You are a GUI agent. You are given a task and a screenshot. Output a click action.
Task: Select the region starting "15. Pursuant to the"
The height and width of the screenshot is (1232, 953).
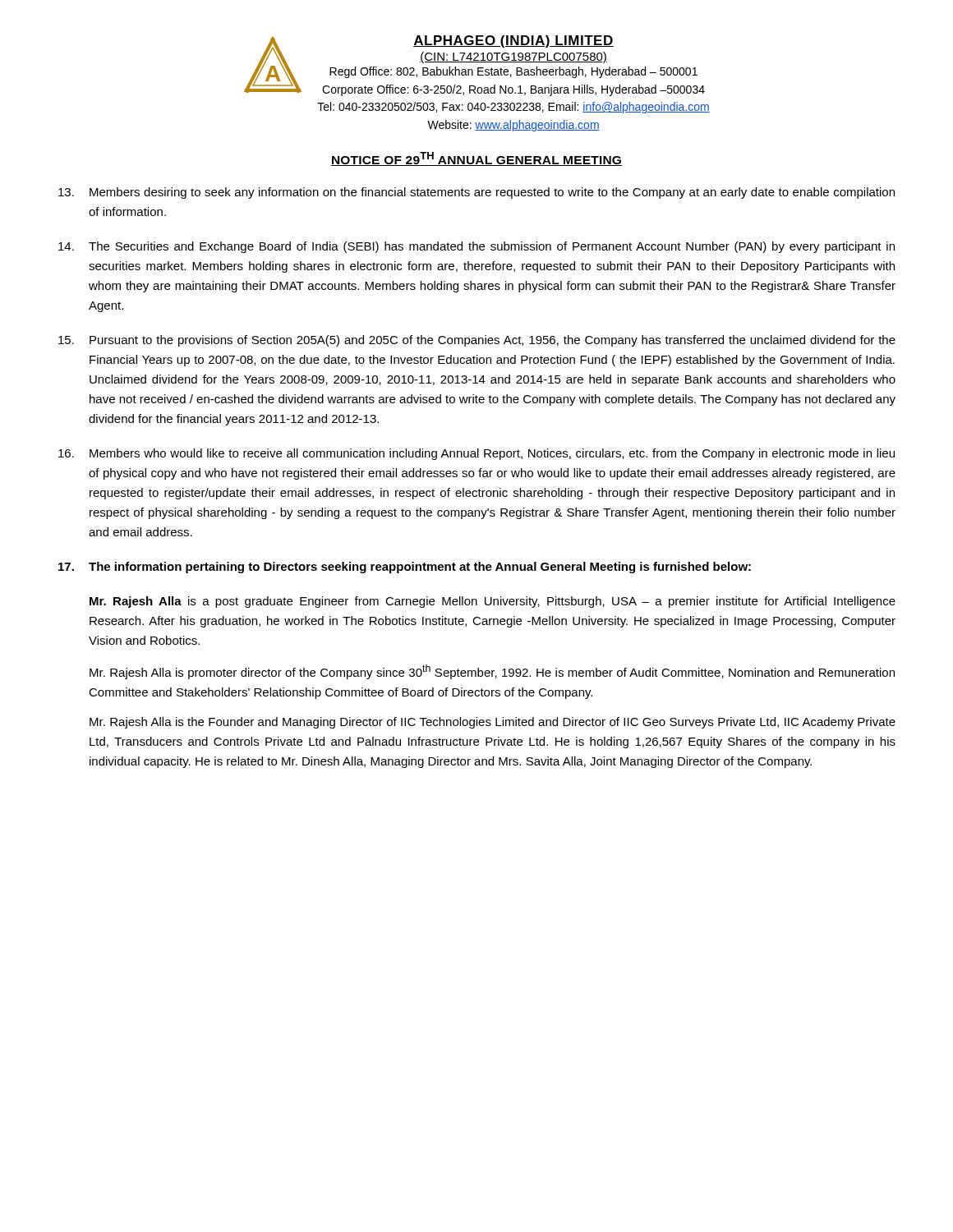[476, 379]
